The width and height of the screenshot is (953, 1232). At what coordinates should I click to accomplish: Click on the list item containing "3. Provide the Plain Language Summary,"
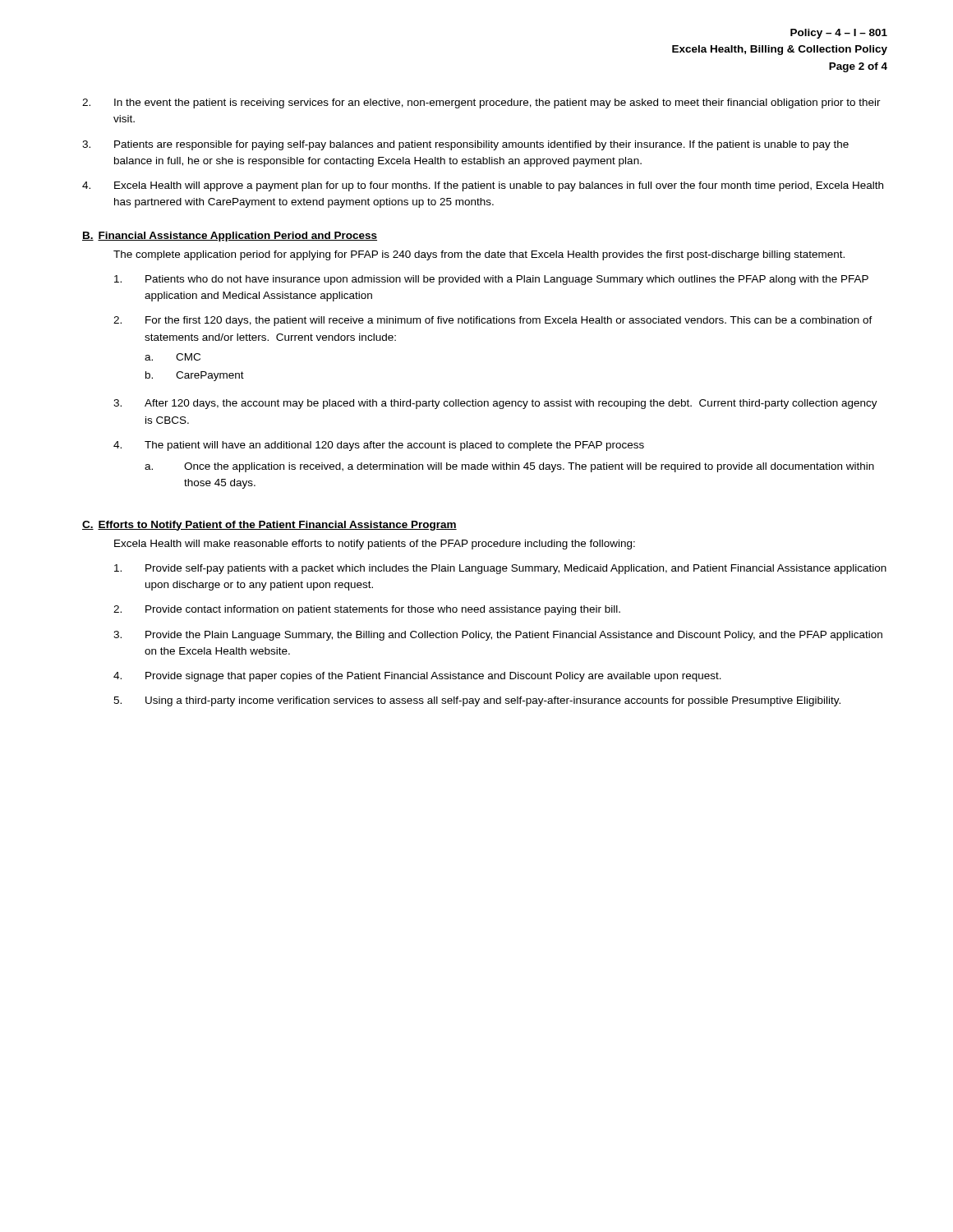(500, 643)
